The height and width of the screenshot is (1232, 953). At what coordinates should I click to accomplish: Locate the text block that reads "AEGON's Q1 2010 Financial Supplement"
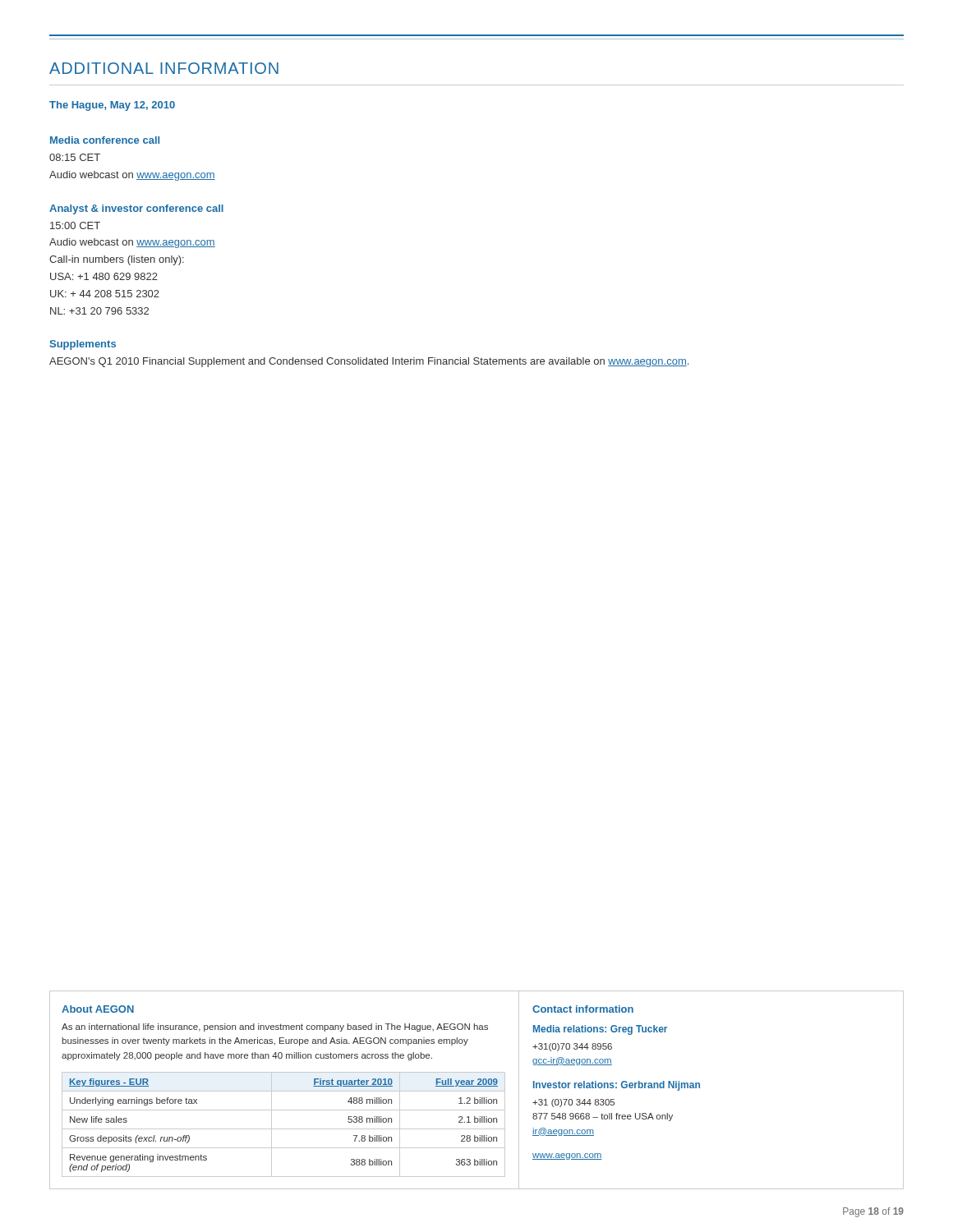476,362
